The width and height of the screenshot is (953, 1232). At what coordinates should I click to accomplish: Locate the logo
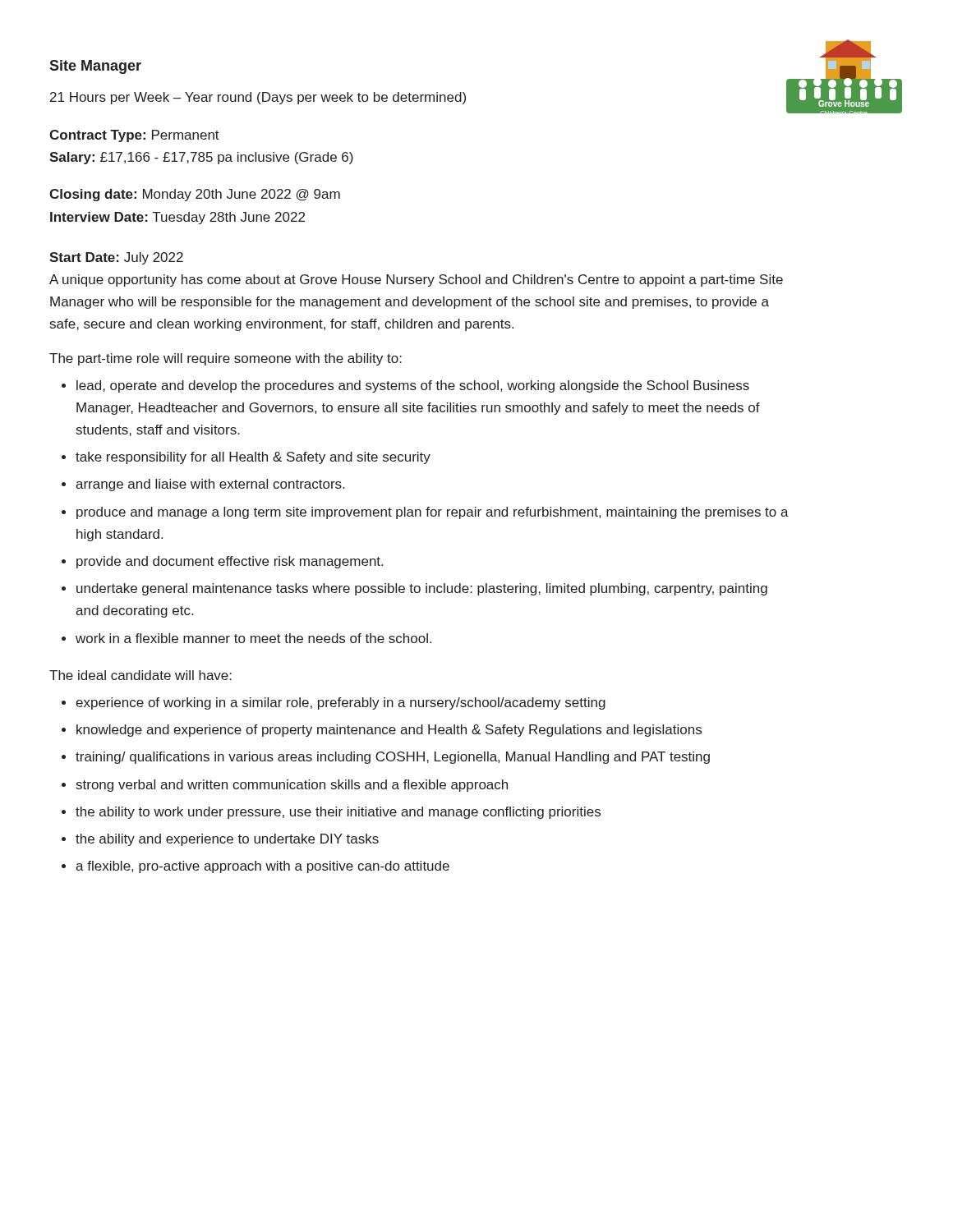844,78
